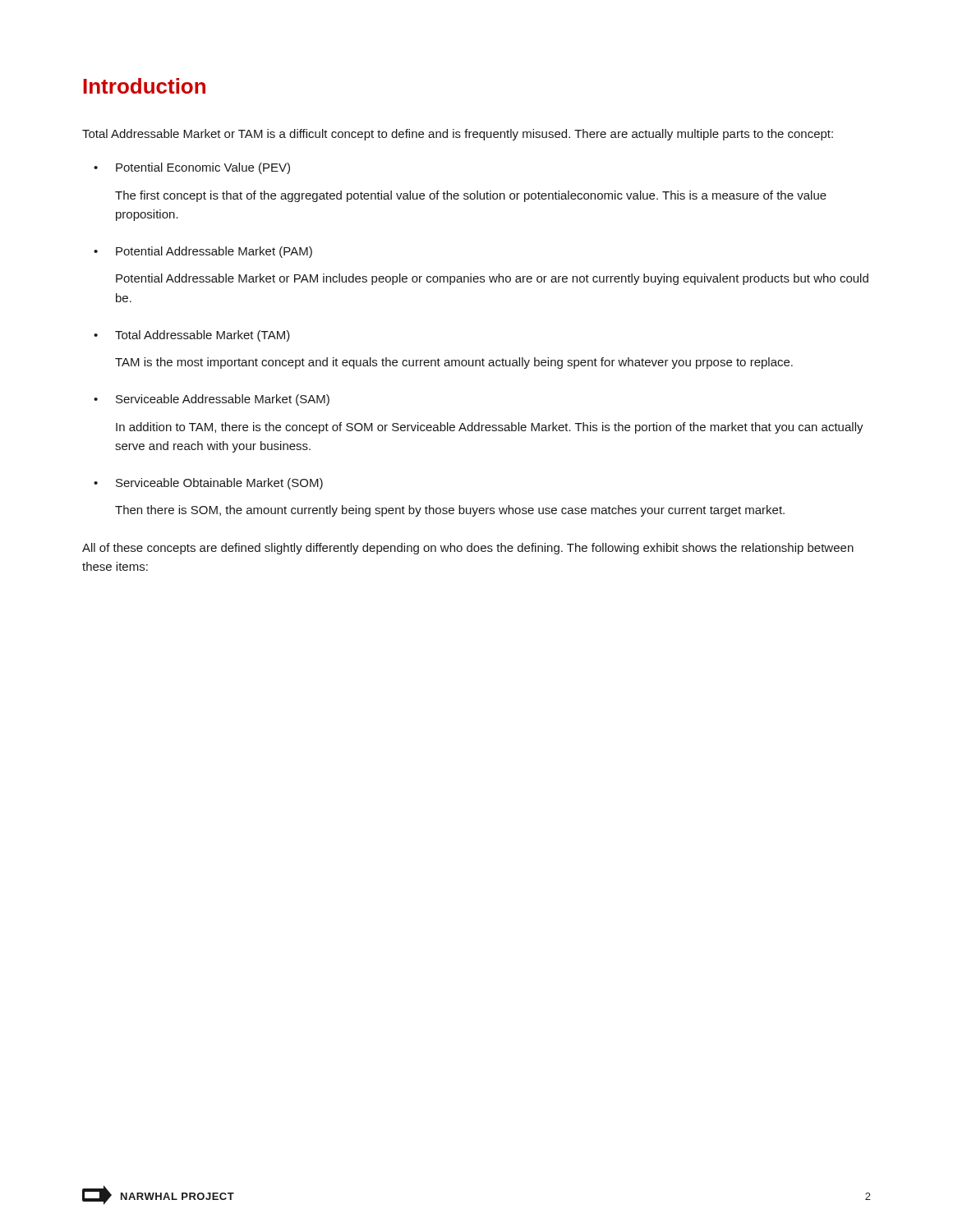This screenshot has height=1232, width=953.
Task: Click on the element starting "Serviceable Addressable Market (SAM)"
Action: coord(223,399)
